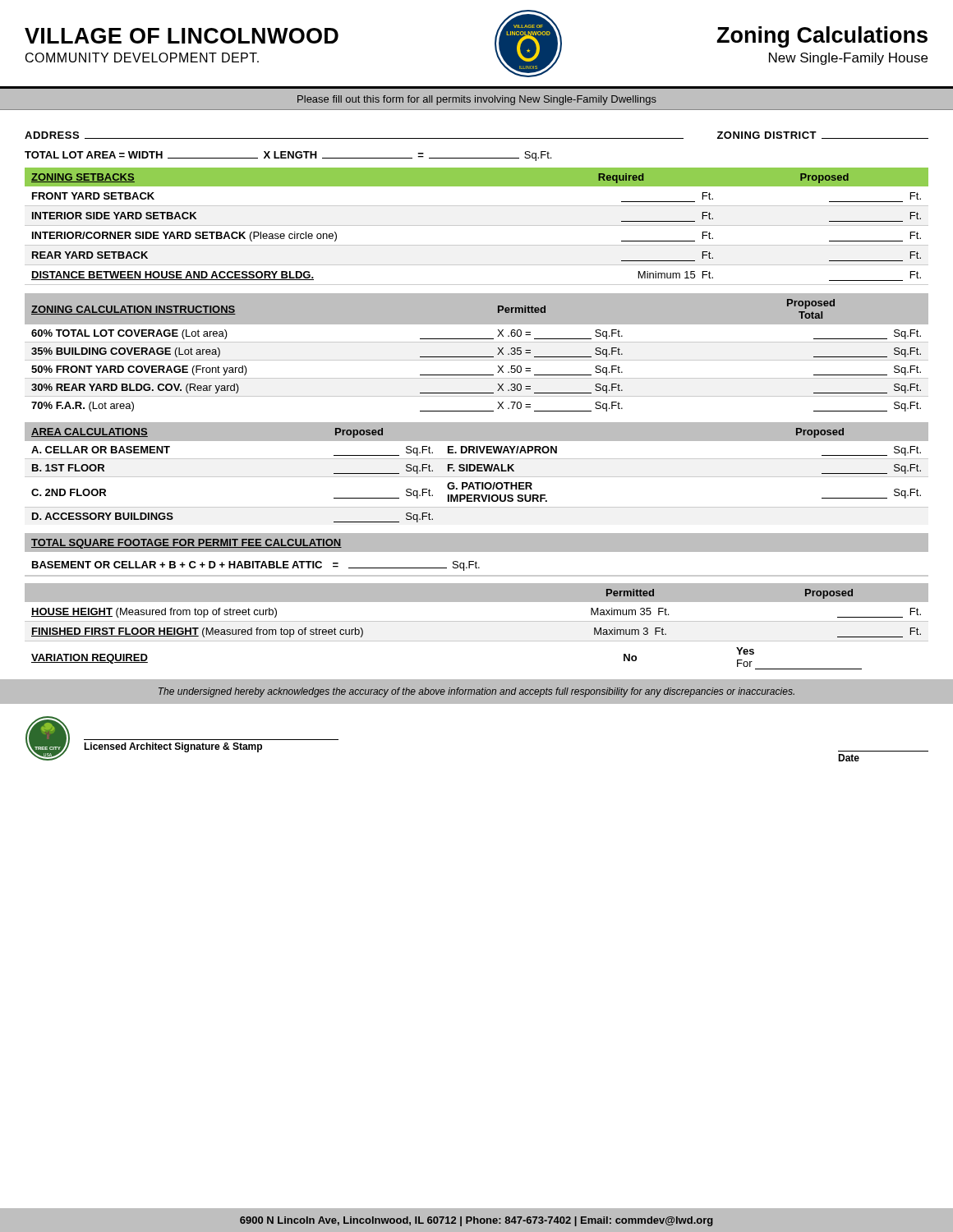Point to the text starting "ZONING DISTRICT"

tap(823, 134)
